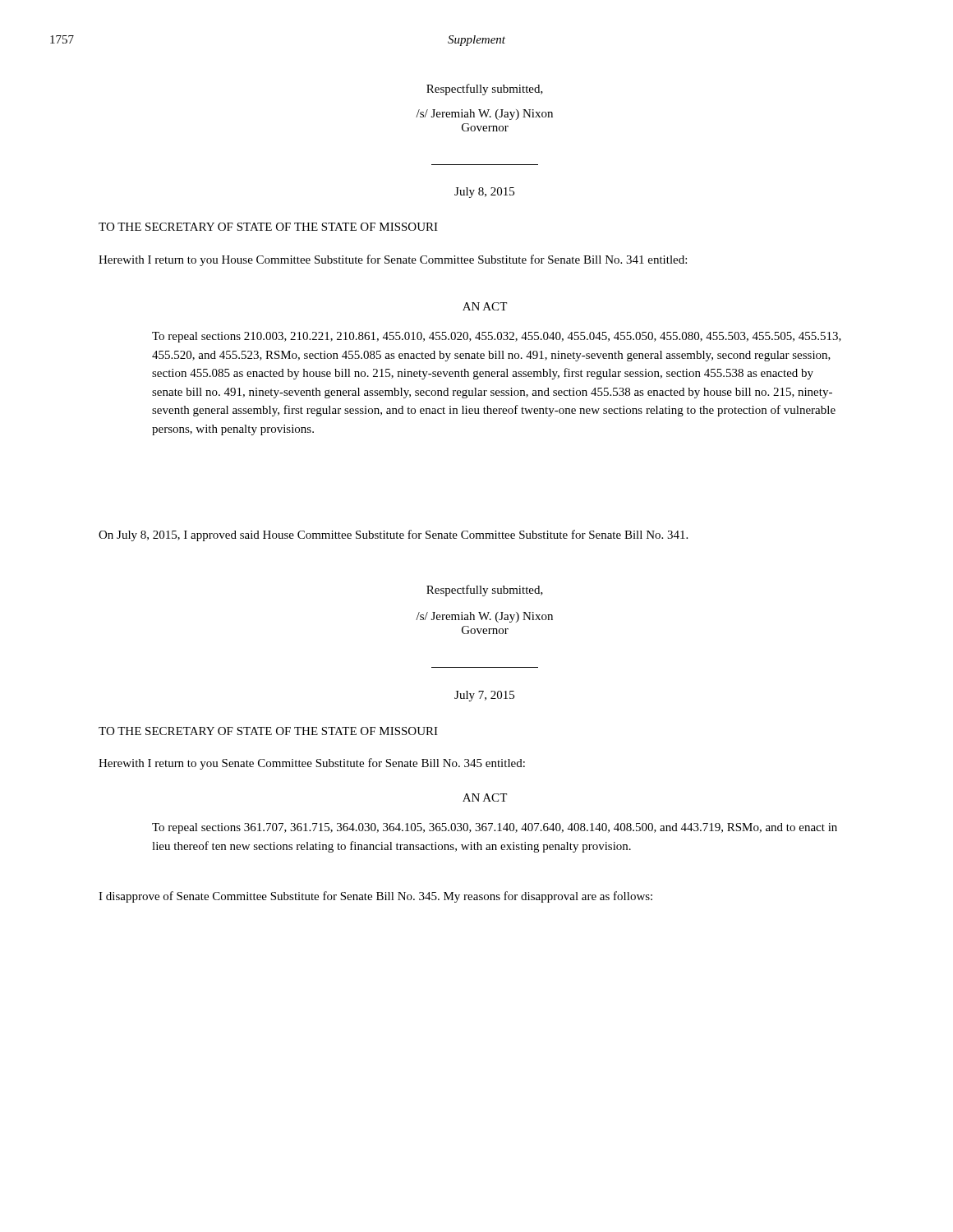Click on the text block that says "To repeal sections 361.707, 361.715, 364.030, 364.105,"
953x1232 pixels.
[x=495, y=836]
